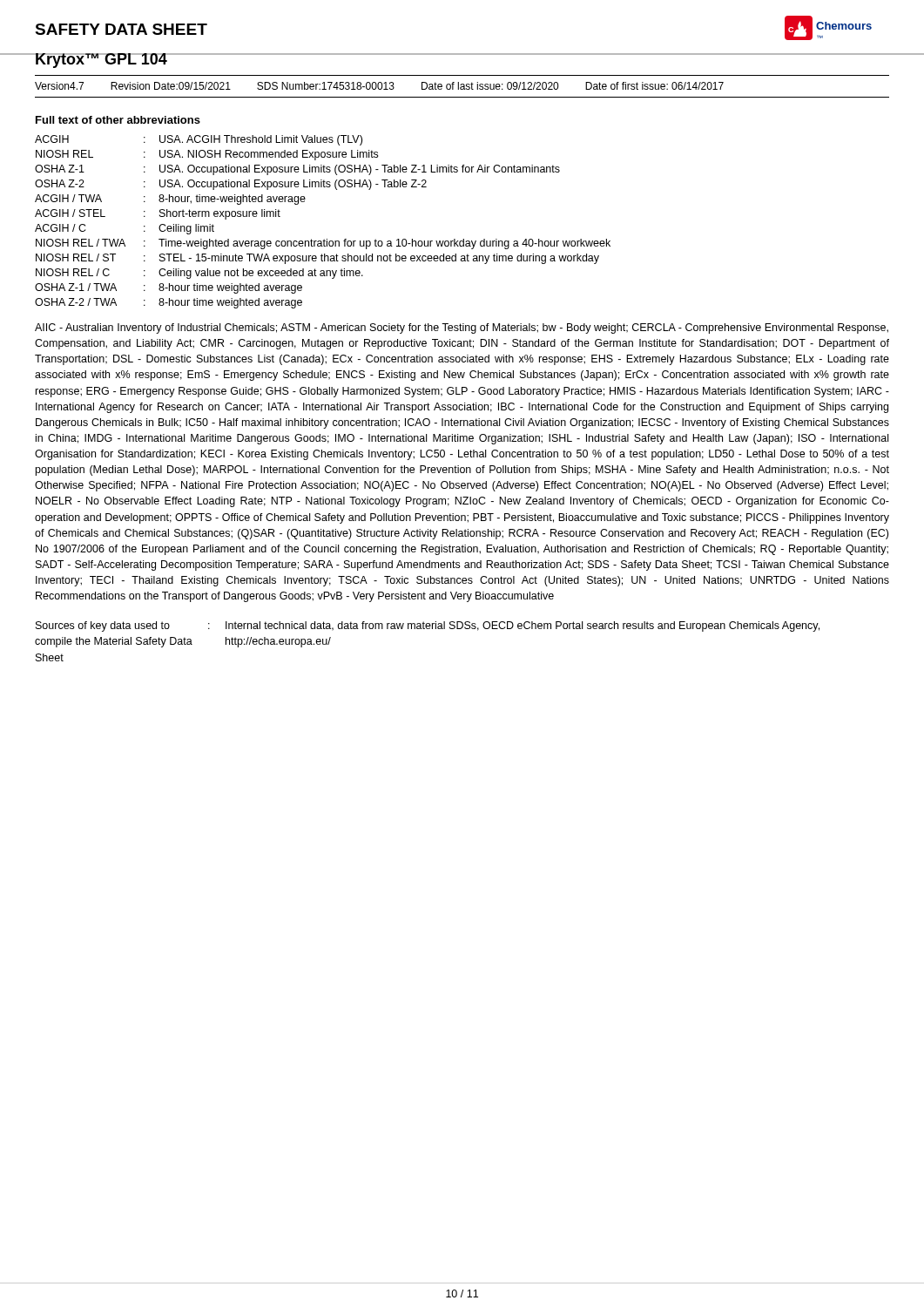924x1307 pixels.
Task: Select the text starting "Krytox™ GPL 104"
Action: [101, 59]
